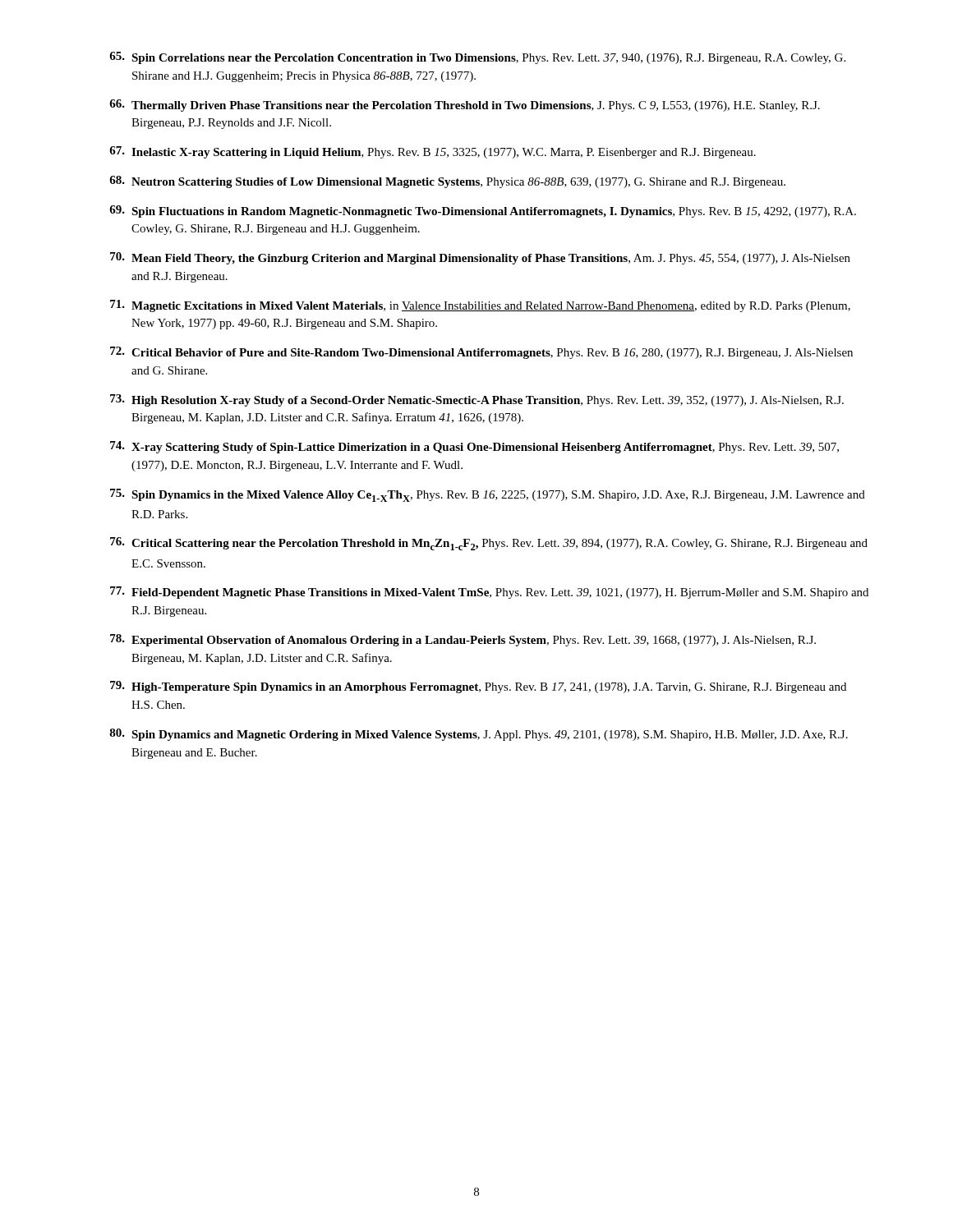Locate the list item with the text "80. Spin Dynamics and Magnetic Ordering in Mixed"
Screen dimensions: 1232x953
point(476,744)
